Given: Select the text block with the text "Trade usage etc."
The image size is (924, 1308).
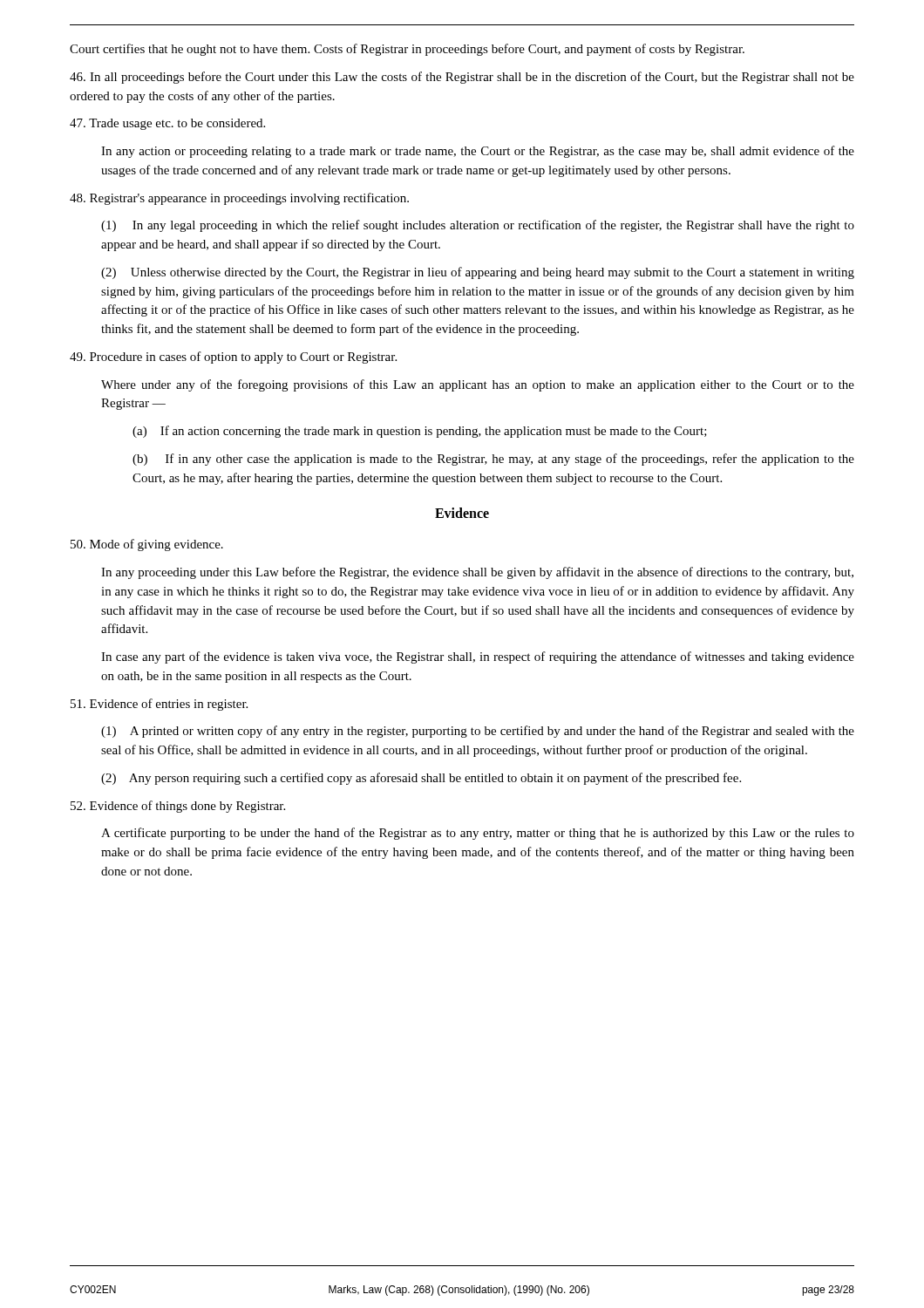Looking at the screenshot, I should click(x=167, y=124).
